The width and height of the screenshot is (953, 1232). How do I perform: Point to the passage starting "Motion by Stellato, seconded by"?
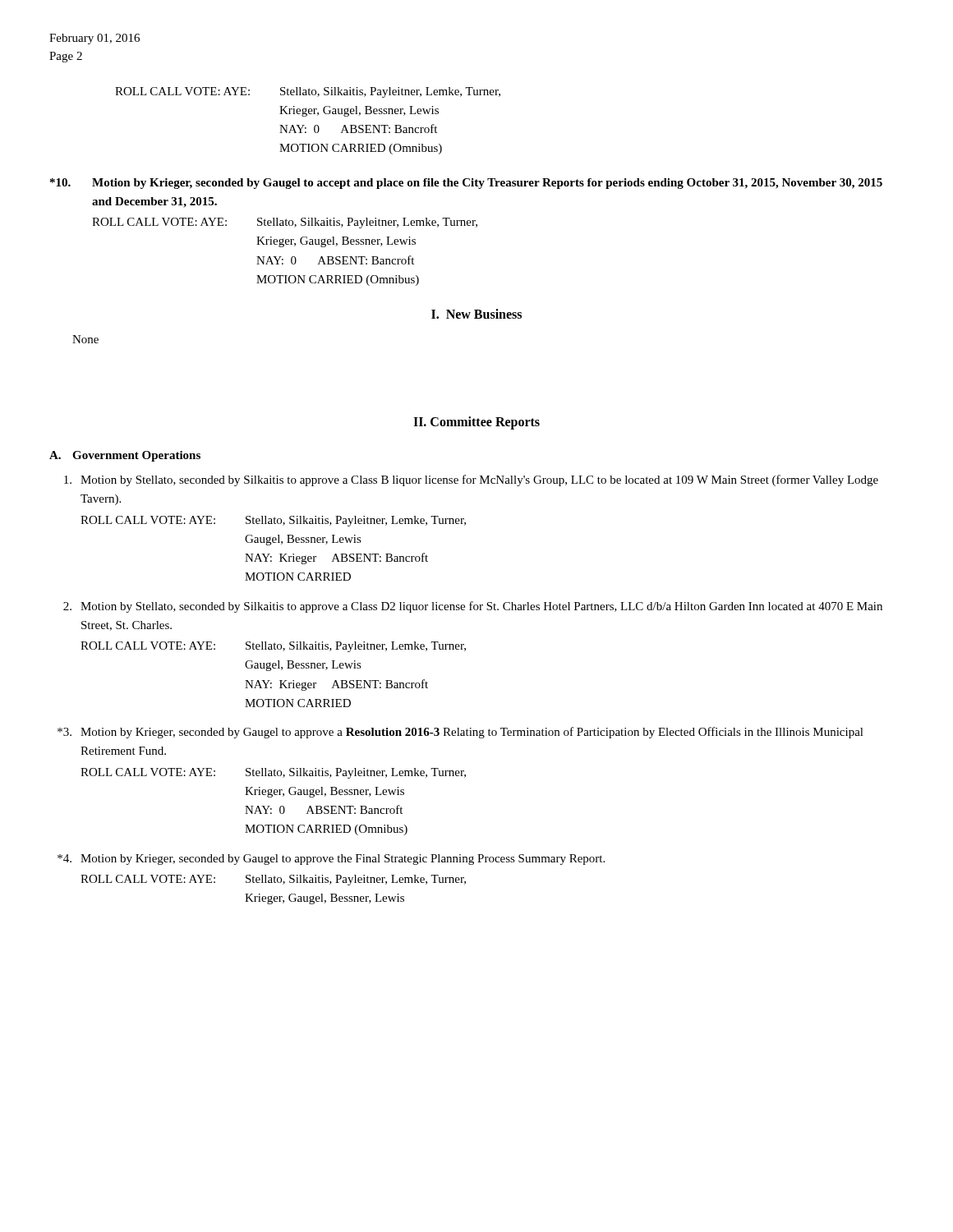click(x=471, y=480)
